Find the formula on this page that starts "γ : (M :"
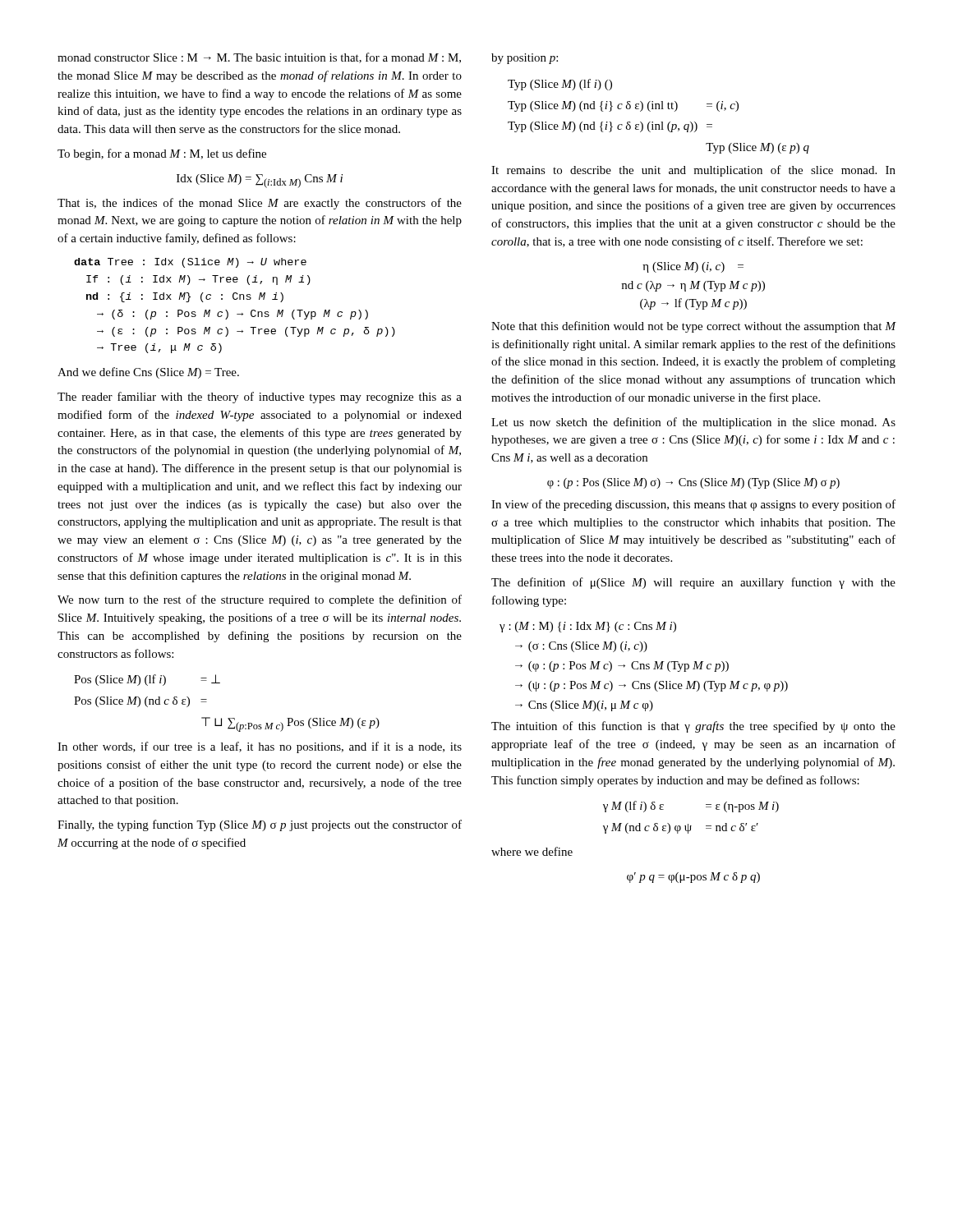 pos(698,666)
